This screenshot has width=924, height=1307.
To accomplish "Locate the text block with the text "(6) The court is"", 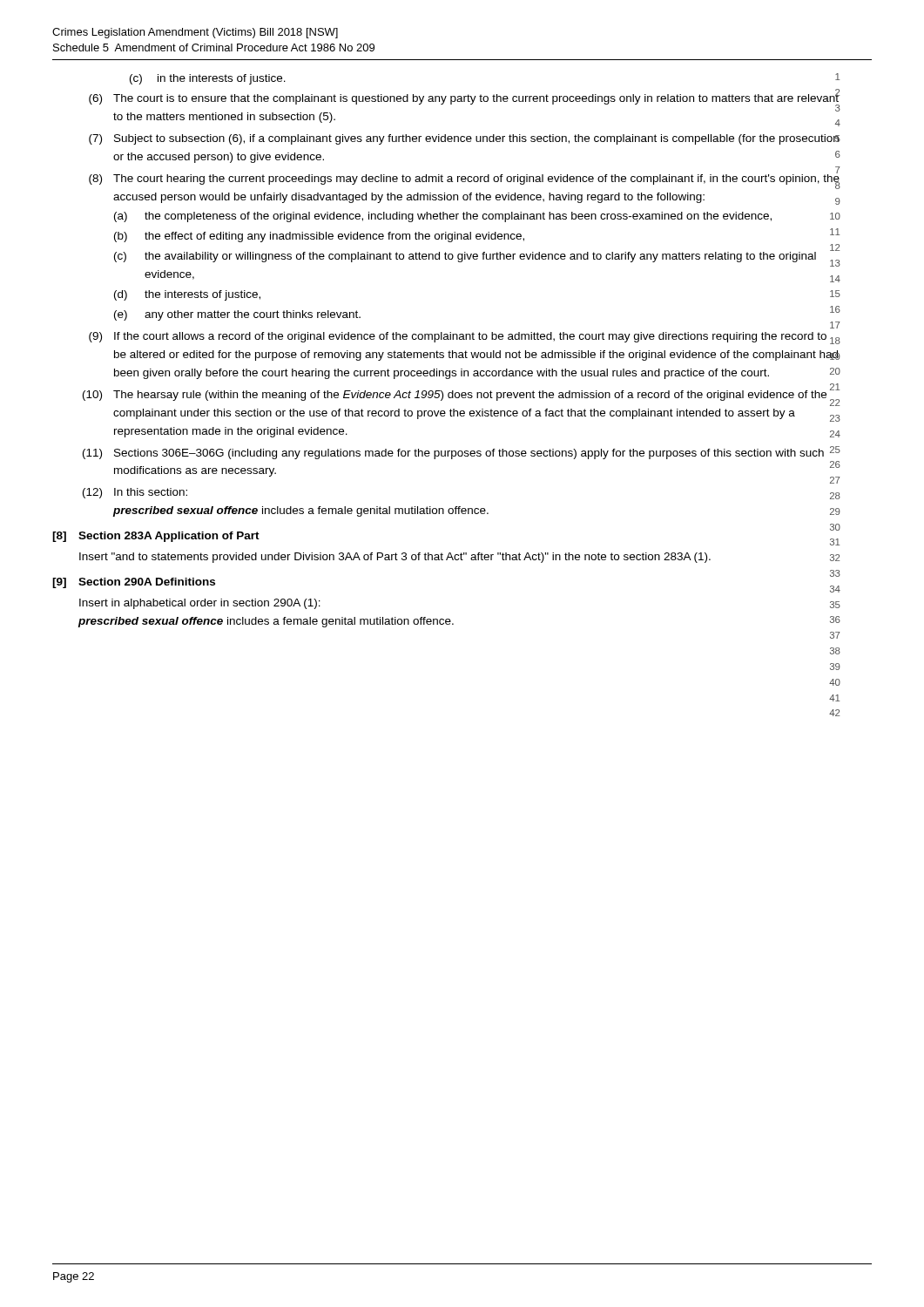I will [x=446, y=108].
